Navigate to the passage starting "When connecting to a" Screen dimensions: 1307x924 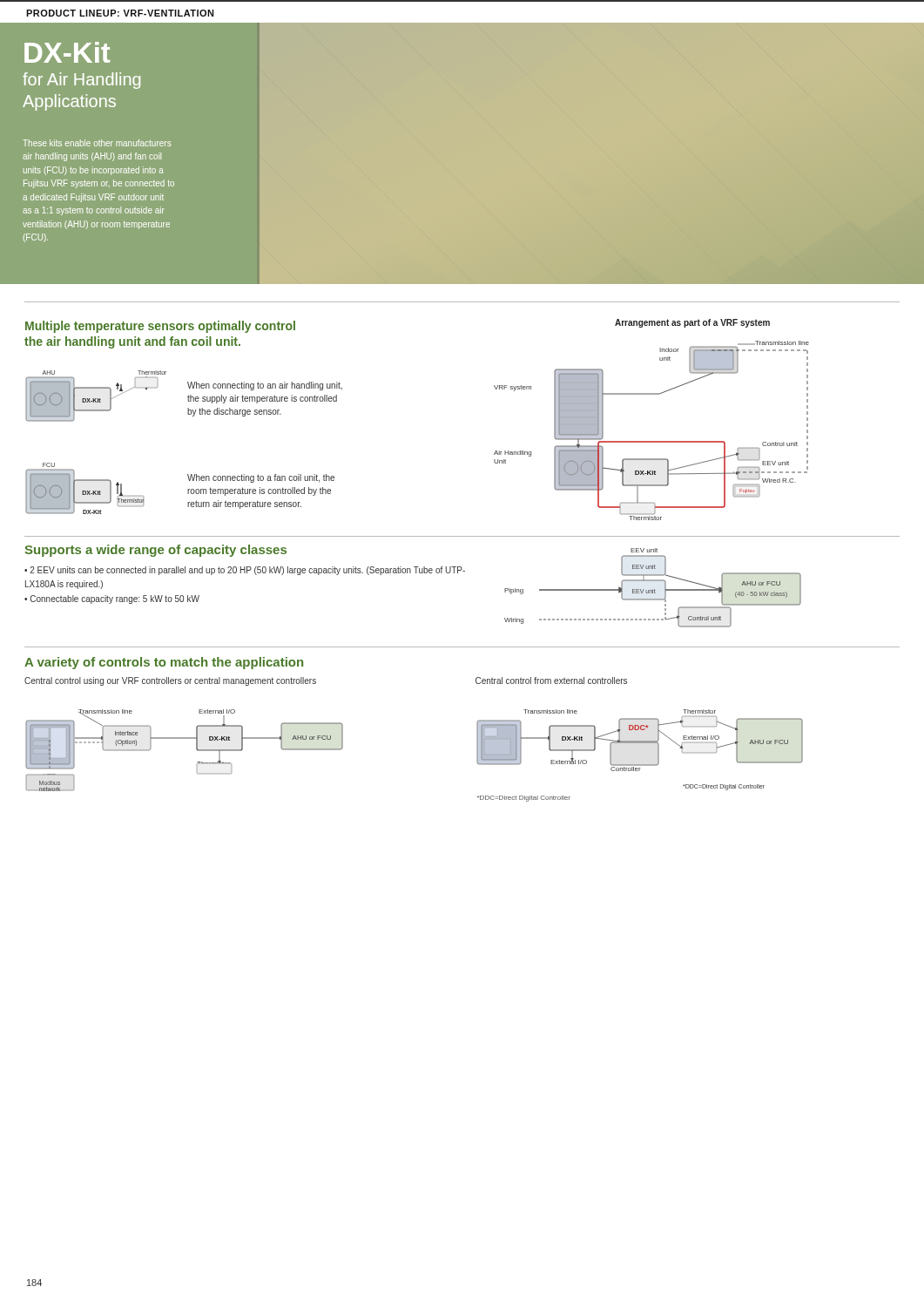pyautogui.click(x=261, y=491)
